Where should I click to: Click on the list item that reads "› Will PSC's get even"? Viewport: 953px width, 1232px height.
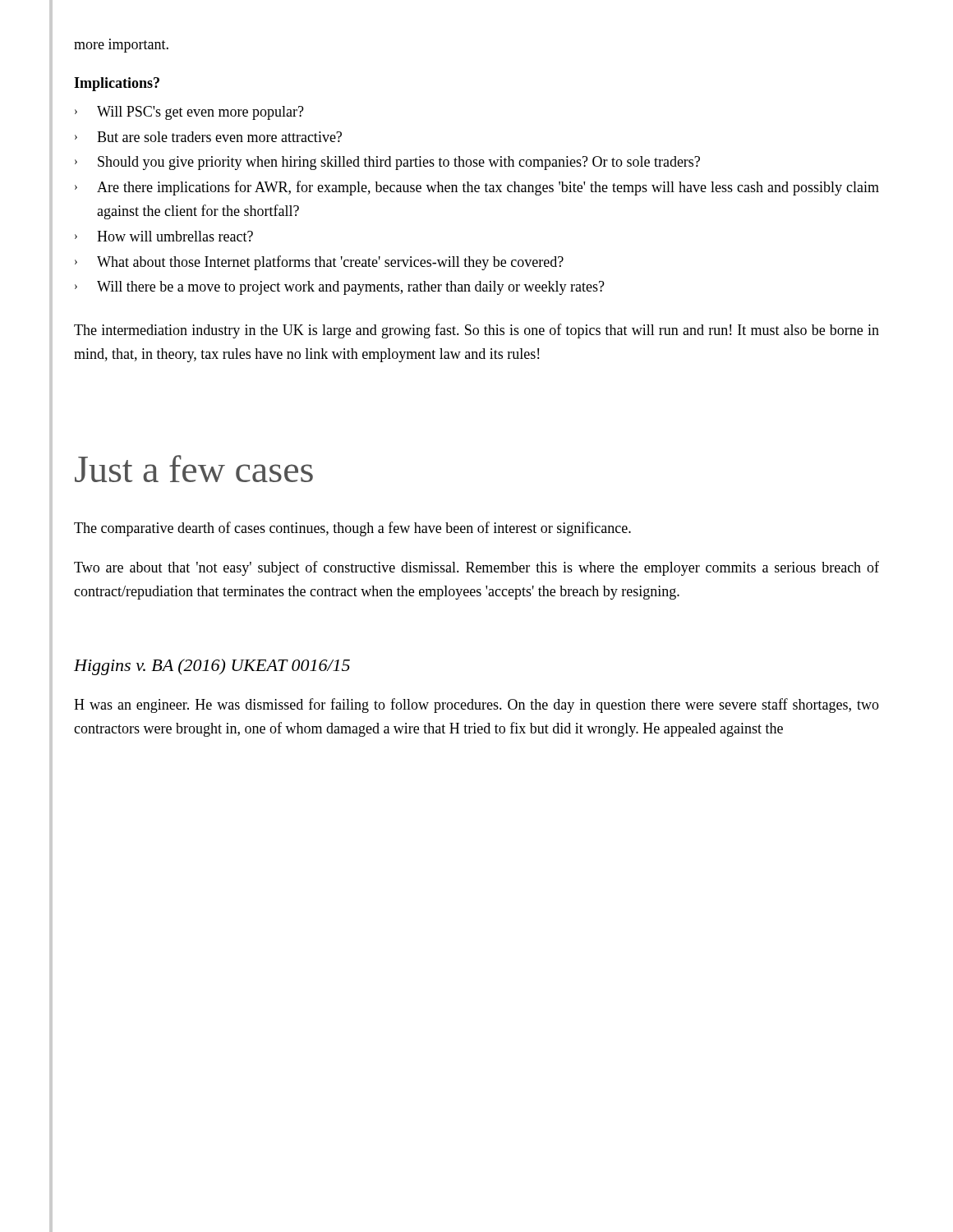tap(189, 113)
